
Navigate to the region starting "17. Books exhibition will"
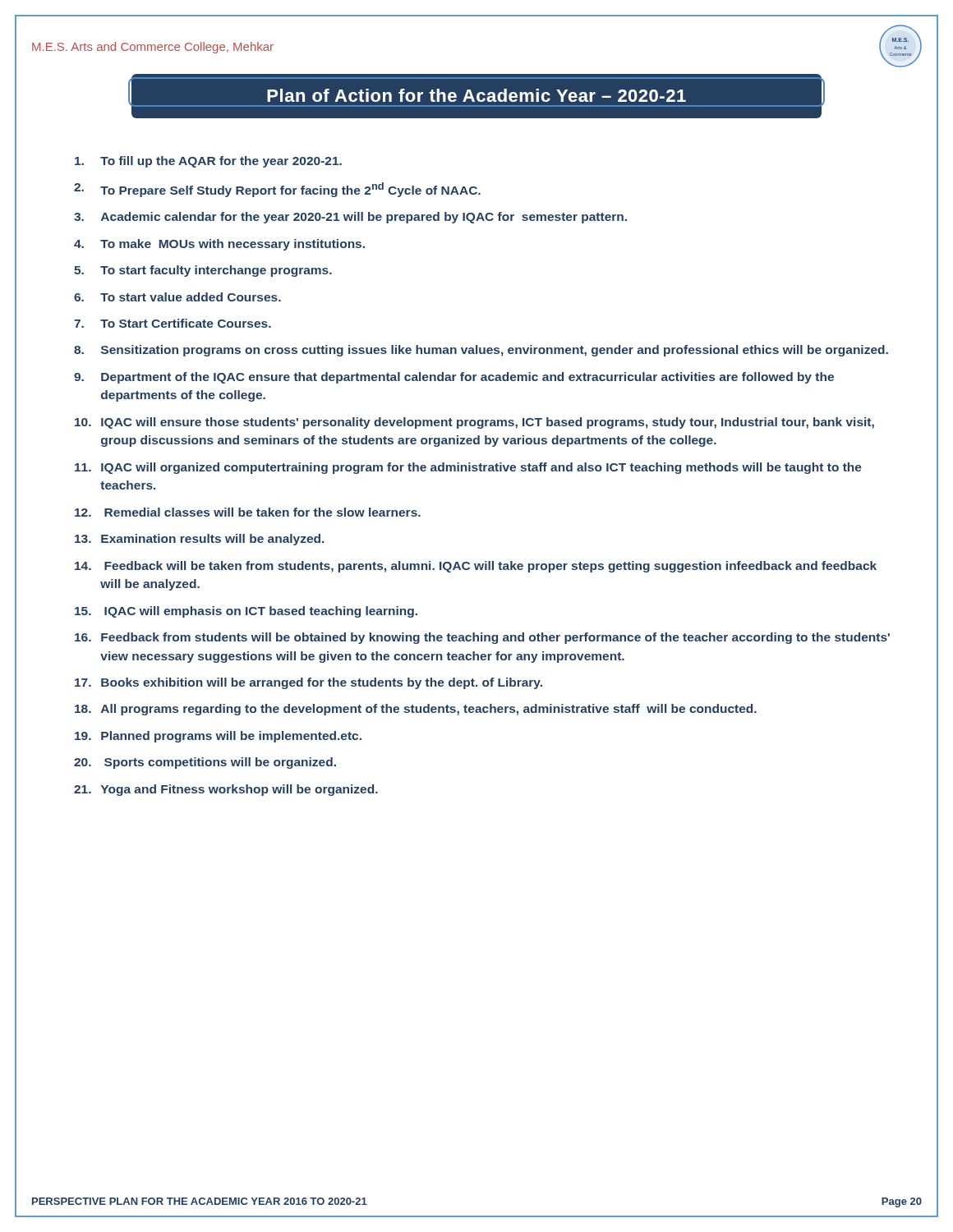point(487,683)
